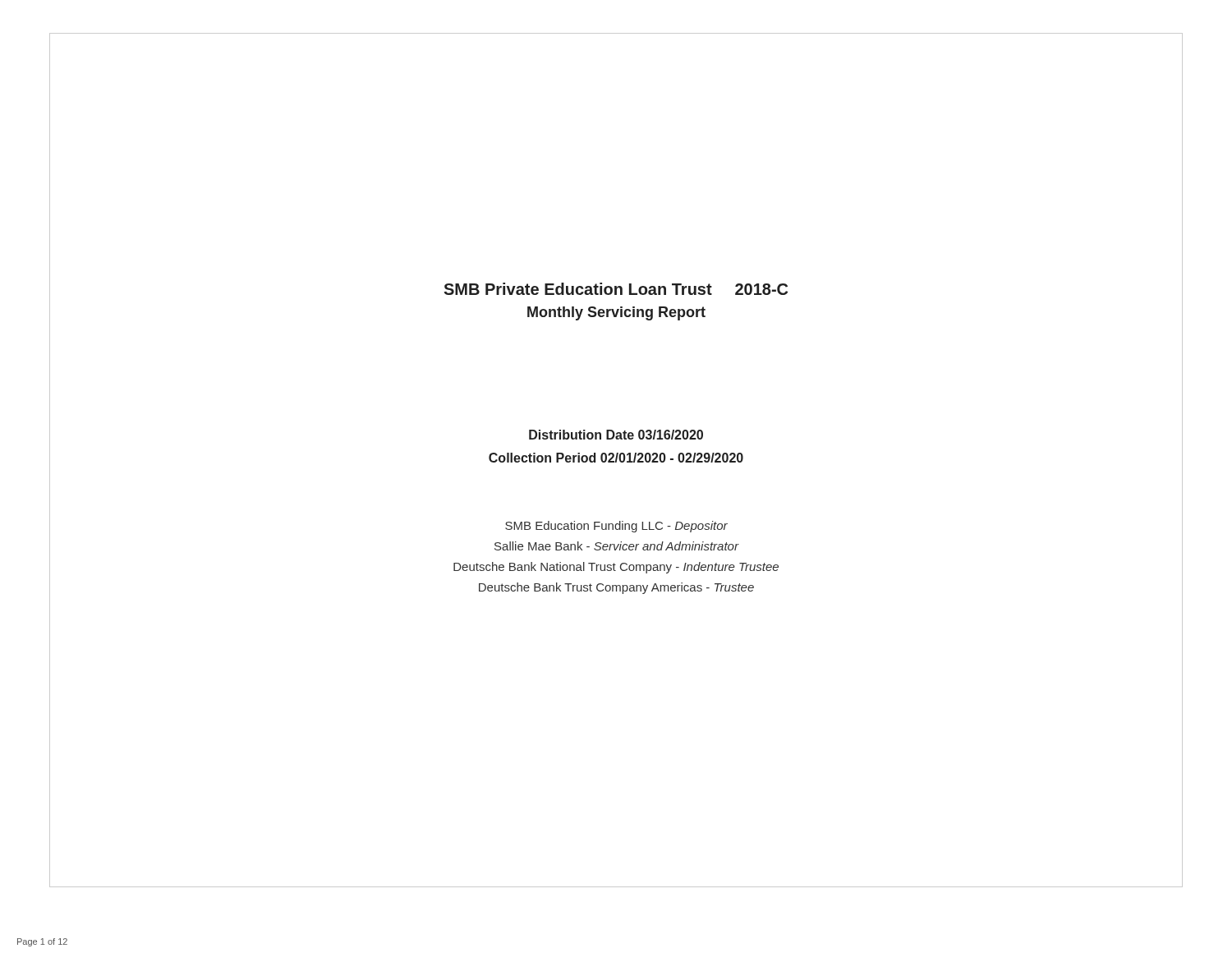The width and height of the screenshot is (1232, 953).
Task: Point to the text block starting "SMB Private Education Loan Trust 2018-C"
Action: (x=616, y=289)
